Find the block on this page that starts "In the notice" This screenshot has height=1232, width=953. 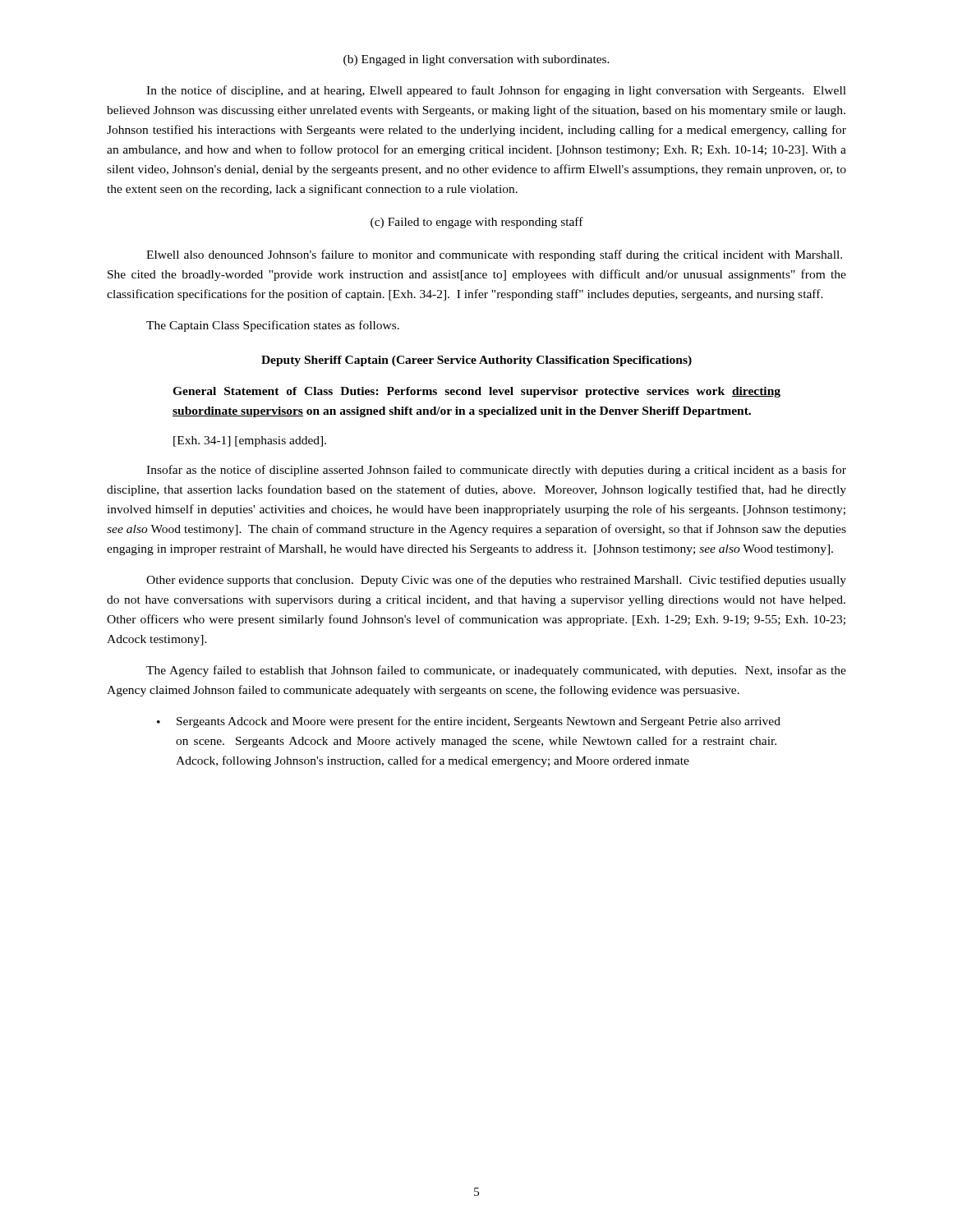tap(476, 139)
